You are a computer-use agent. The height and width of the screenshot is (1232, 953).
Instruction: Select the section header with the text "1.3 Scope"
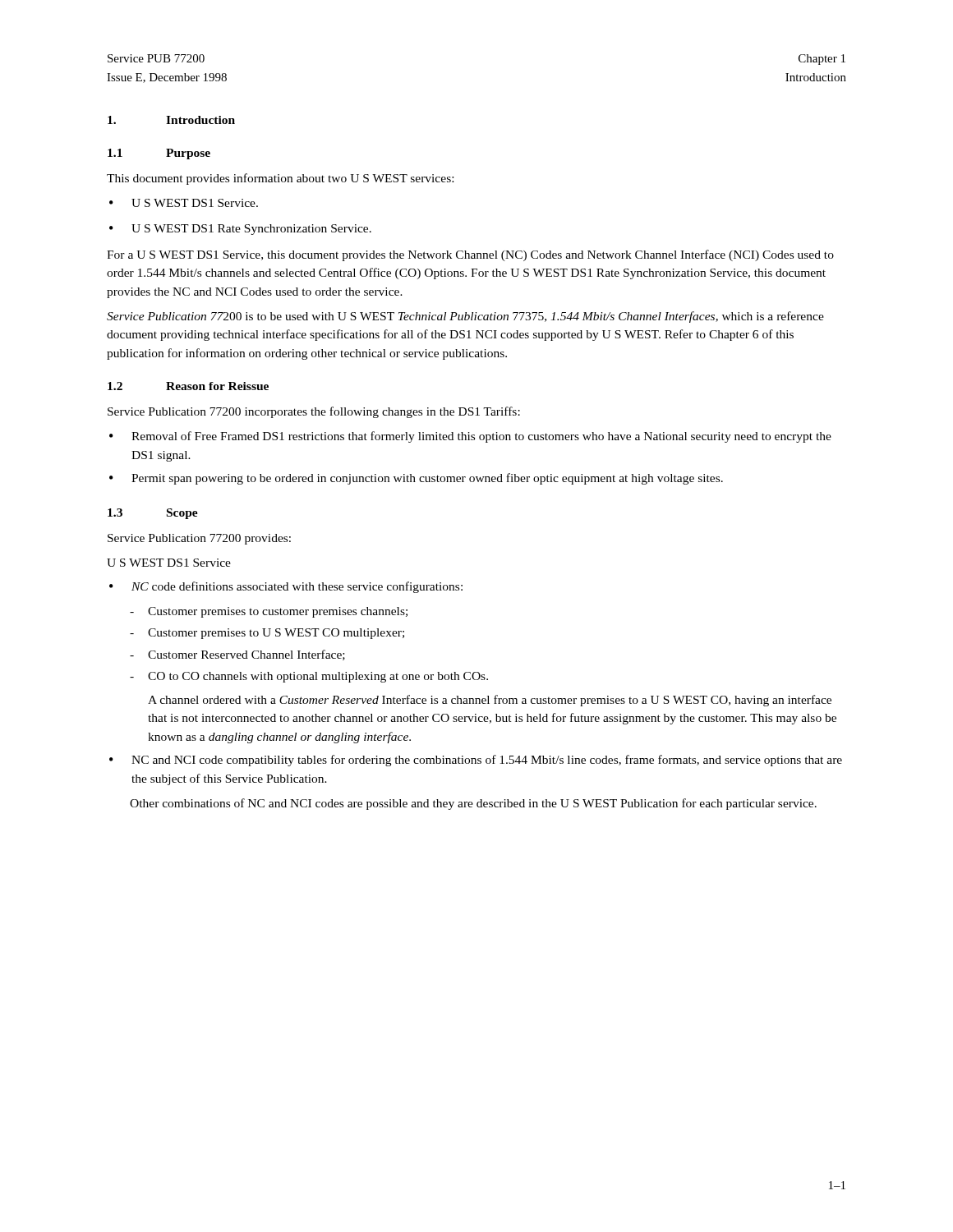[120, 514]
